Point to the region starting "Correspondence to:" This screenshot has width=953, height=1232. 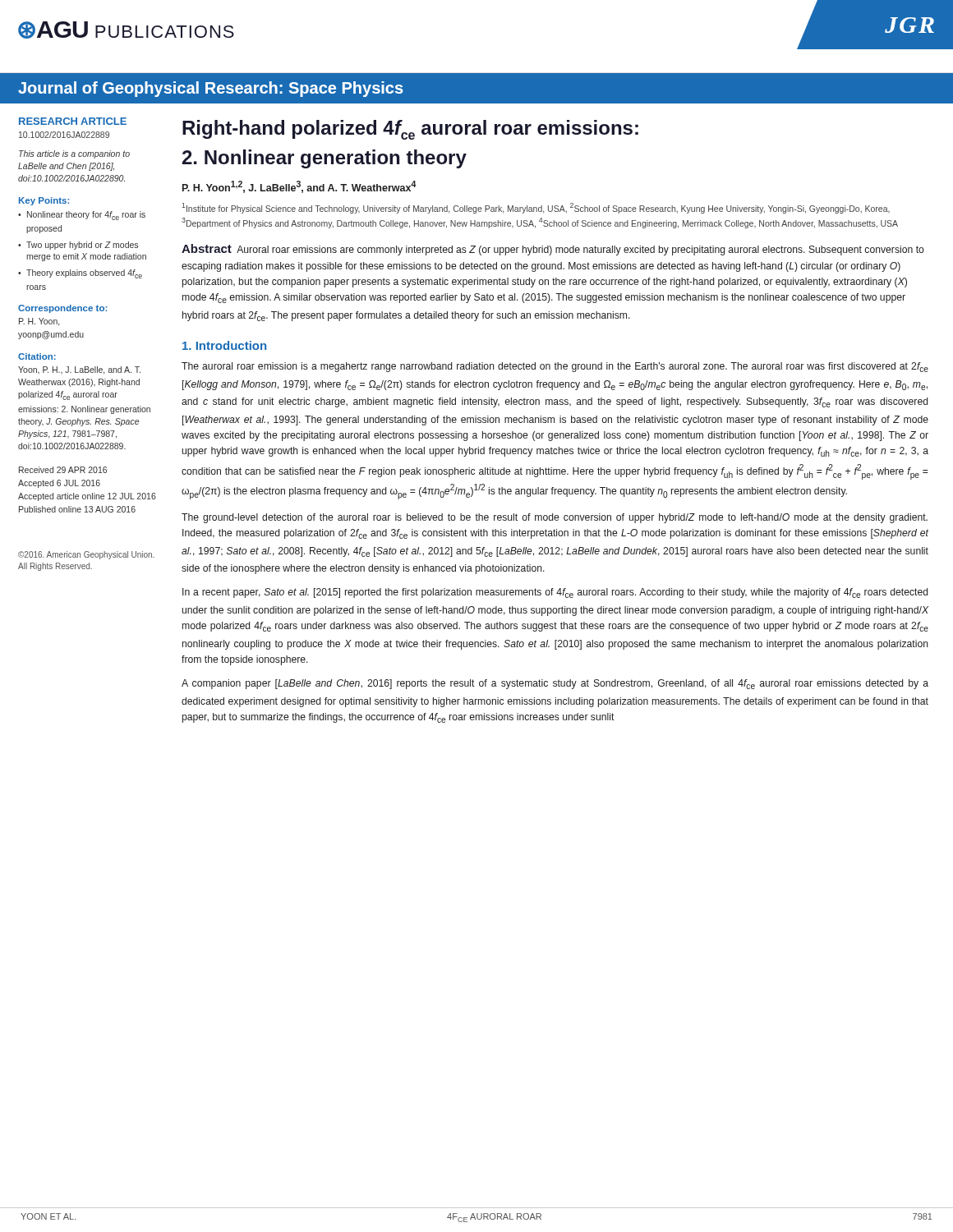coord(63,308)
